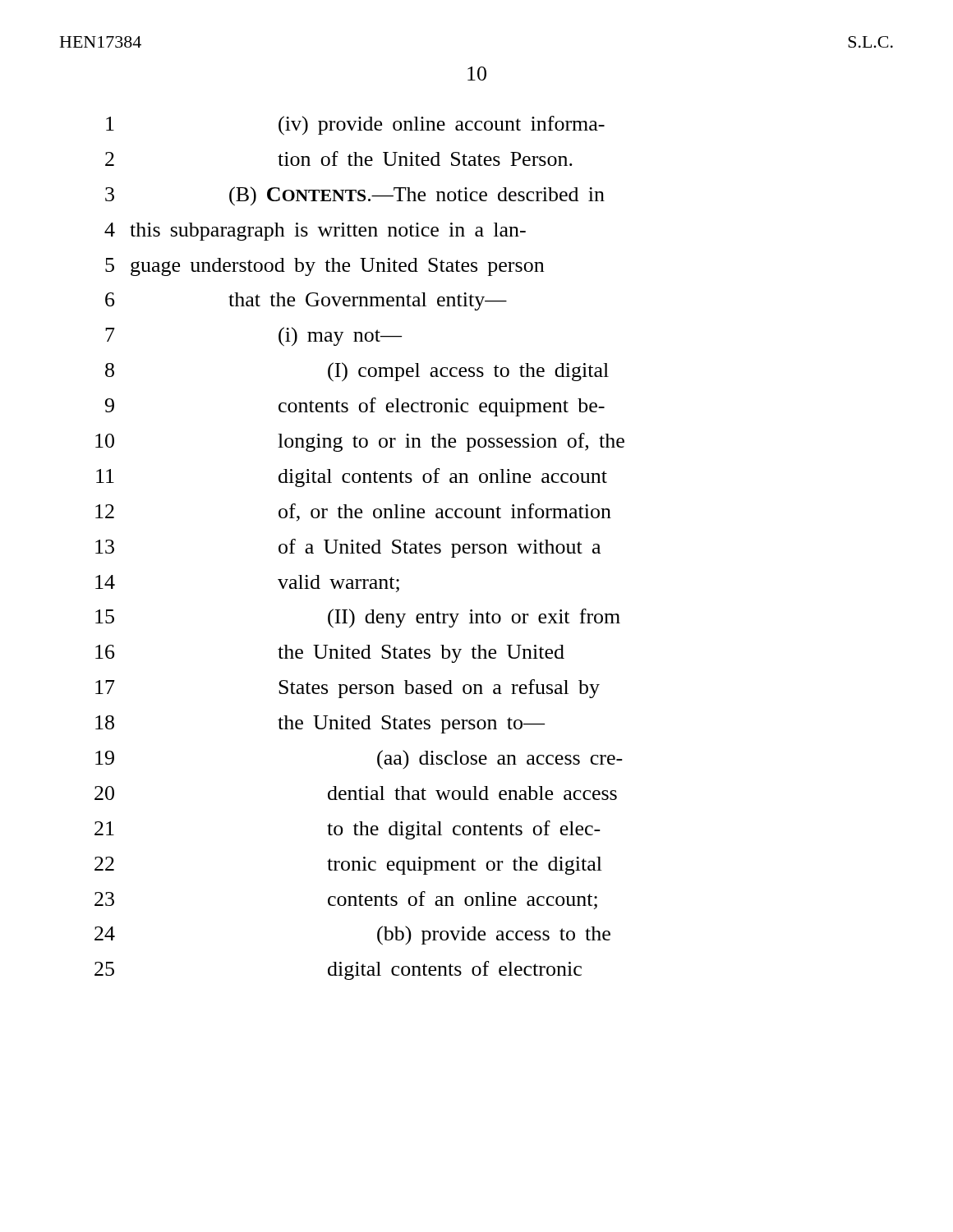Point to "12 of, or the online account information"
The height and width of the screenshot is (1232, 953).
[x=476, y=512]
